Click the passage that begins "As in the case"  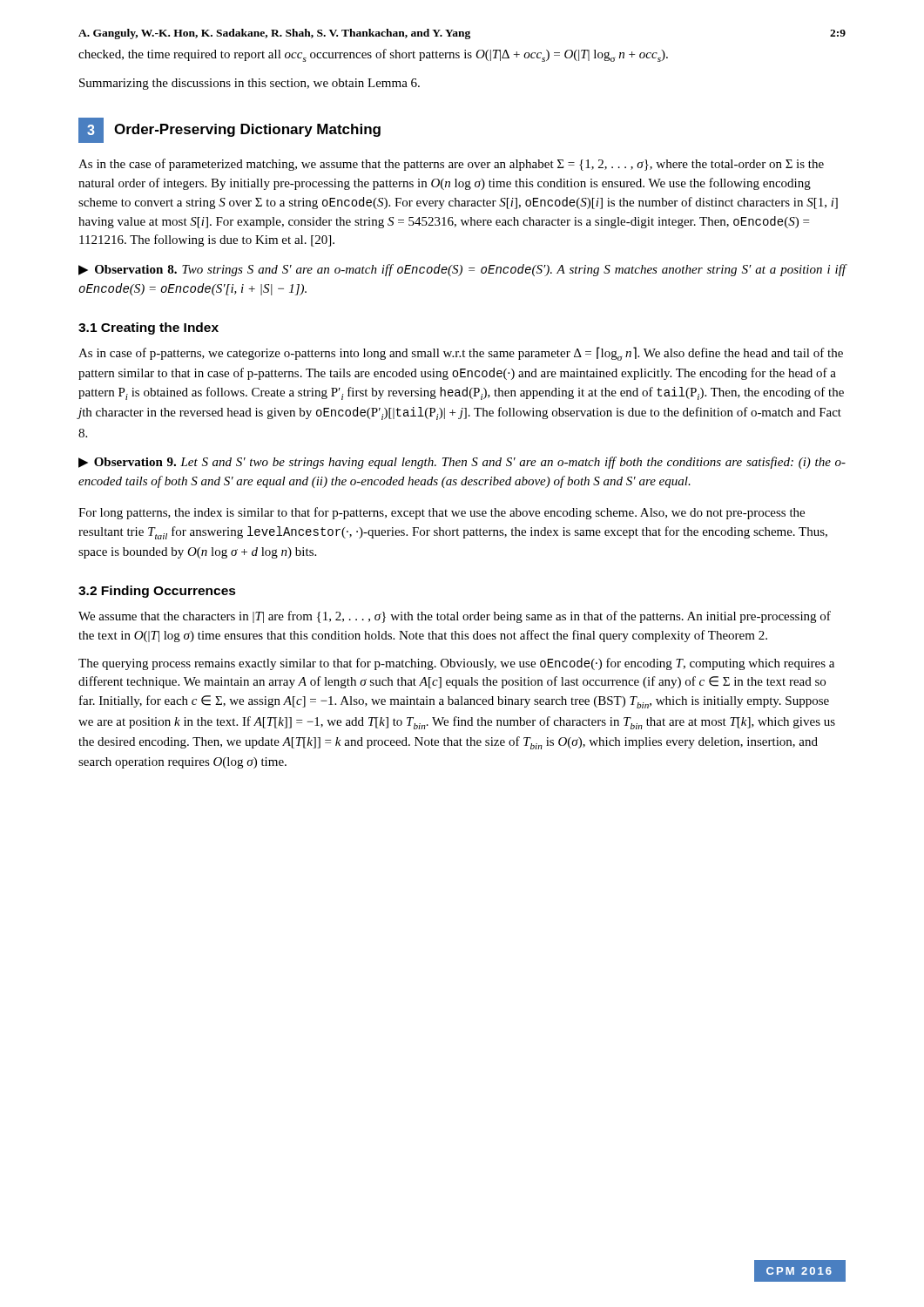coord(458,202)
